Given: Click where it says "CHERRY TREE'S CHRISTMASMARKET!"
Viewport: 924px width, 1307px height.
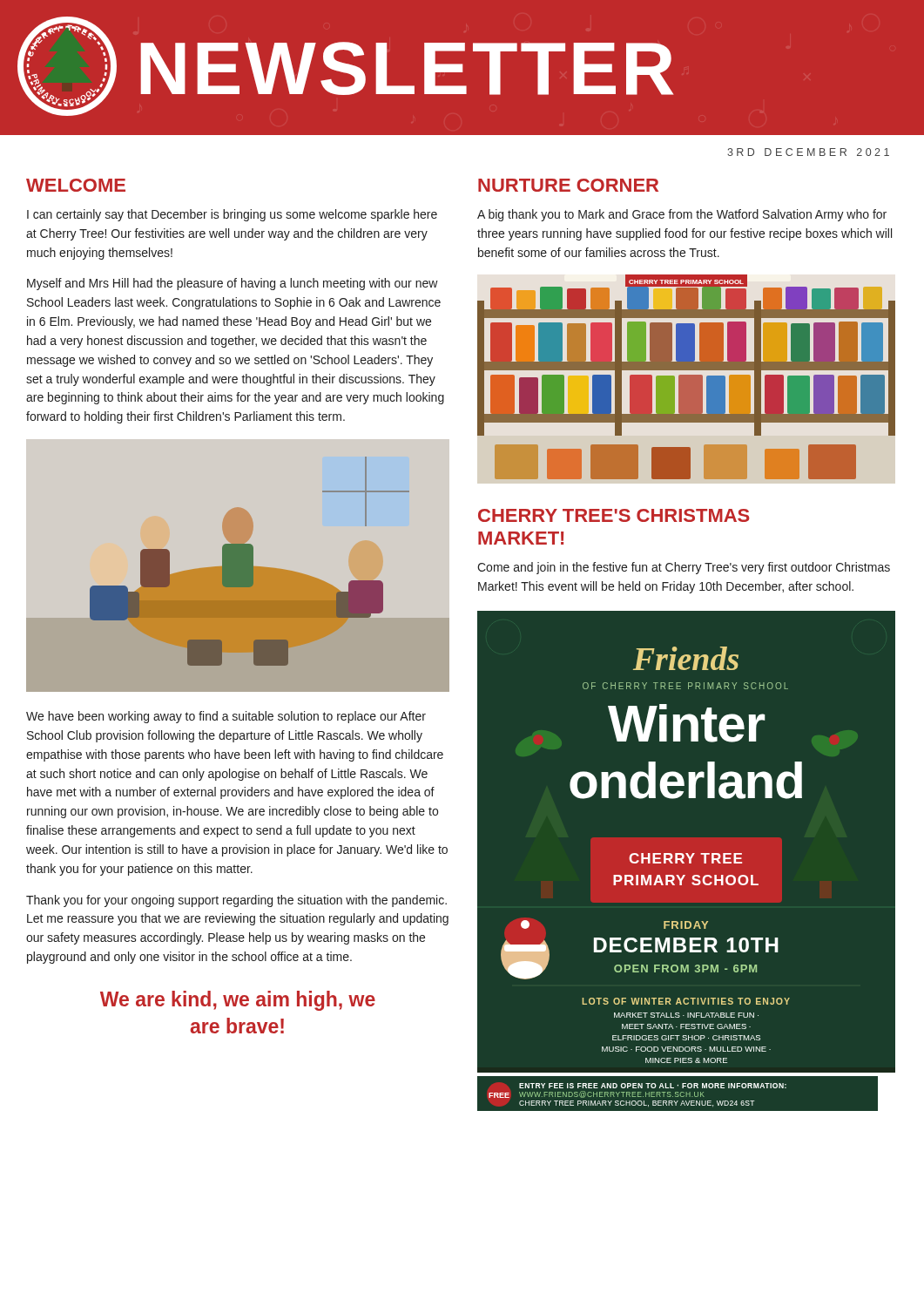Looking at the screenshot, I should (x=614, y=527).
